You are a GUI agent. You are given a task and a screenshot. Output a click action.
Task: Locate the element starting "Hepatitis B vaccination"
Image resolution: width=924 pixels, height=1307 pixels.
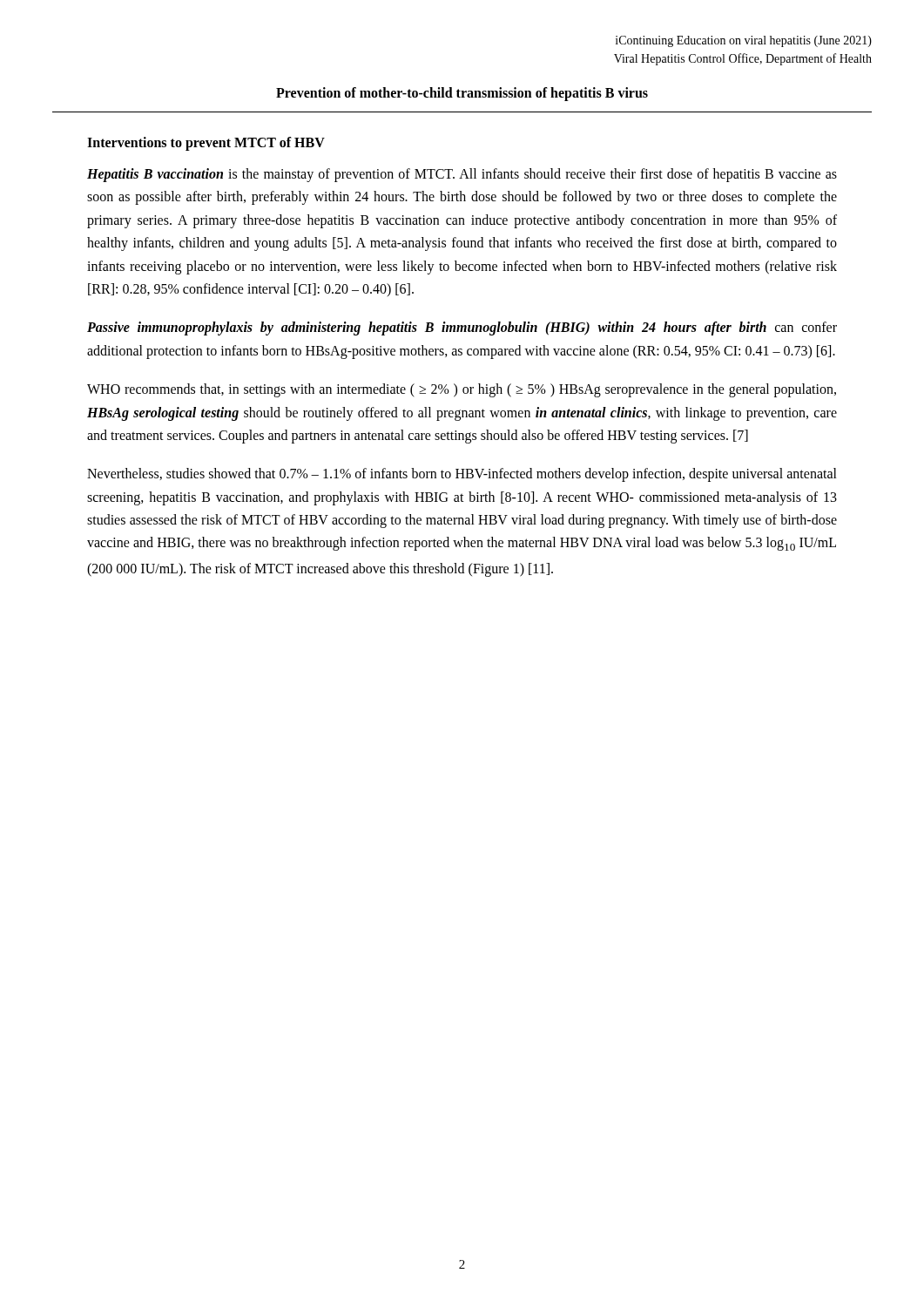(462, 231)
